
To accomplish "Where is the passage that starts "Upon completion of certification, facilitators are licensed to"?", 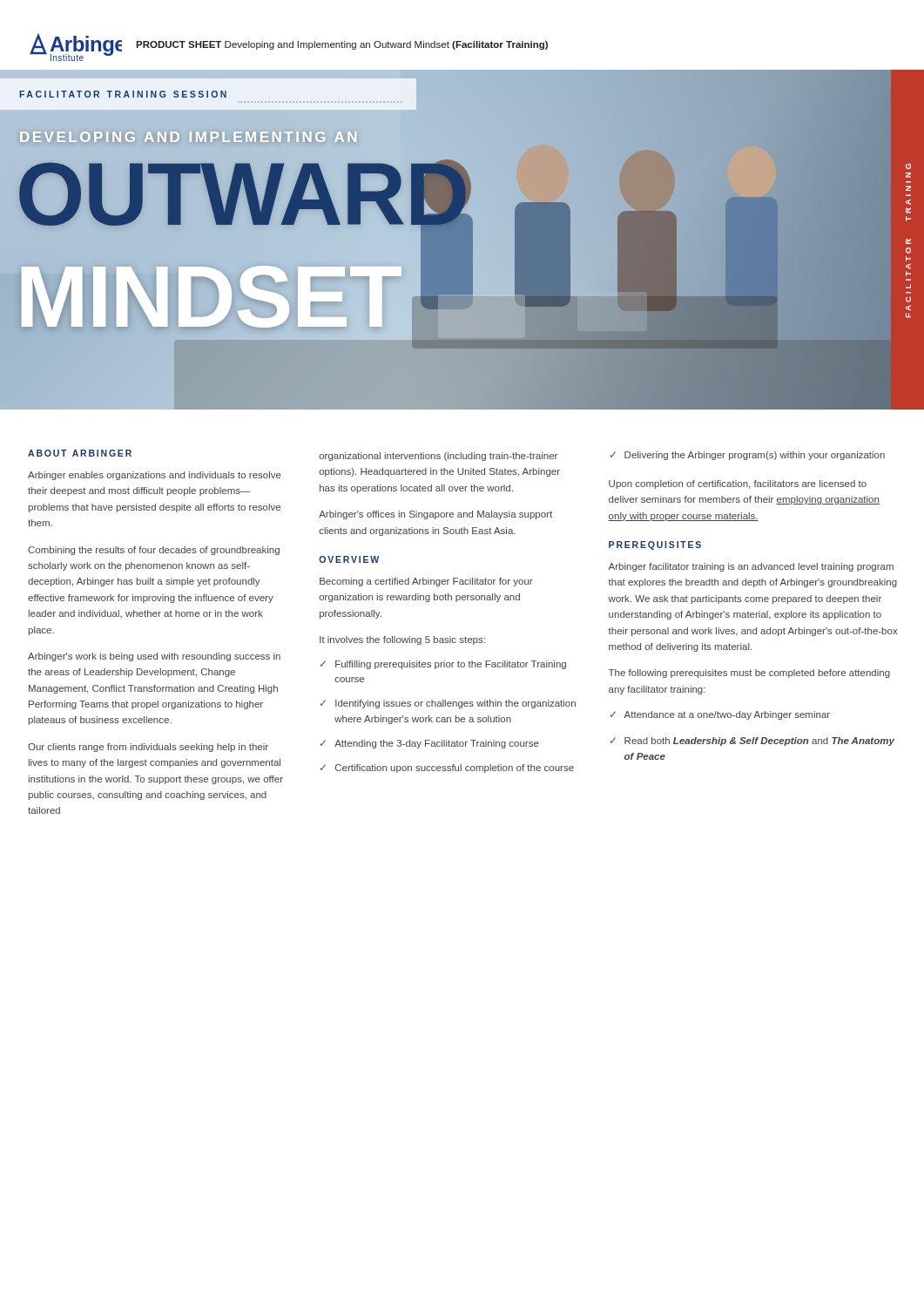I will pyautogui.click(x=744, y=499).
